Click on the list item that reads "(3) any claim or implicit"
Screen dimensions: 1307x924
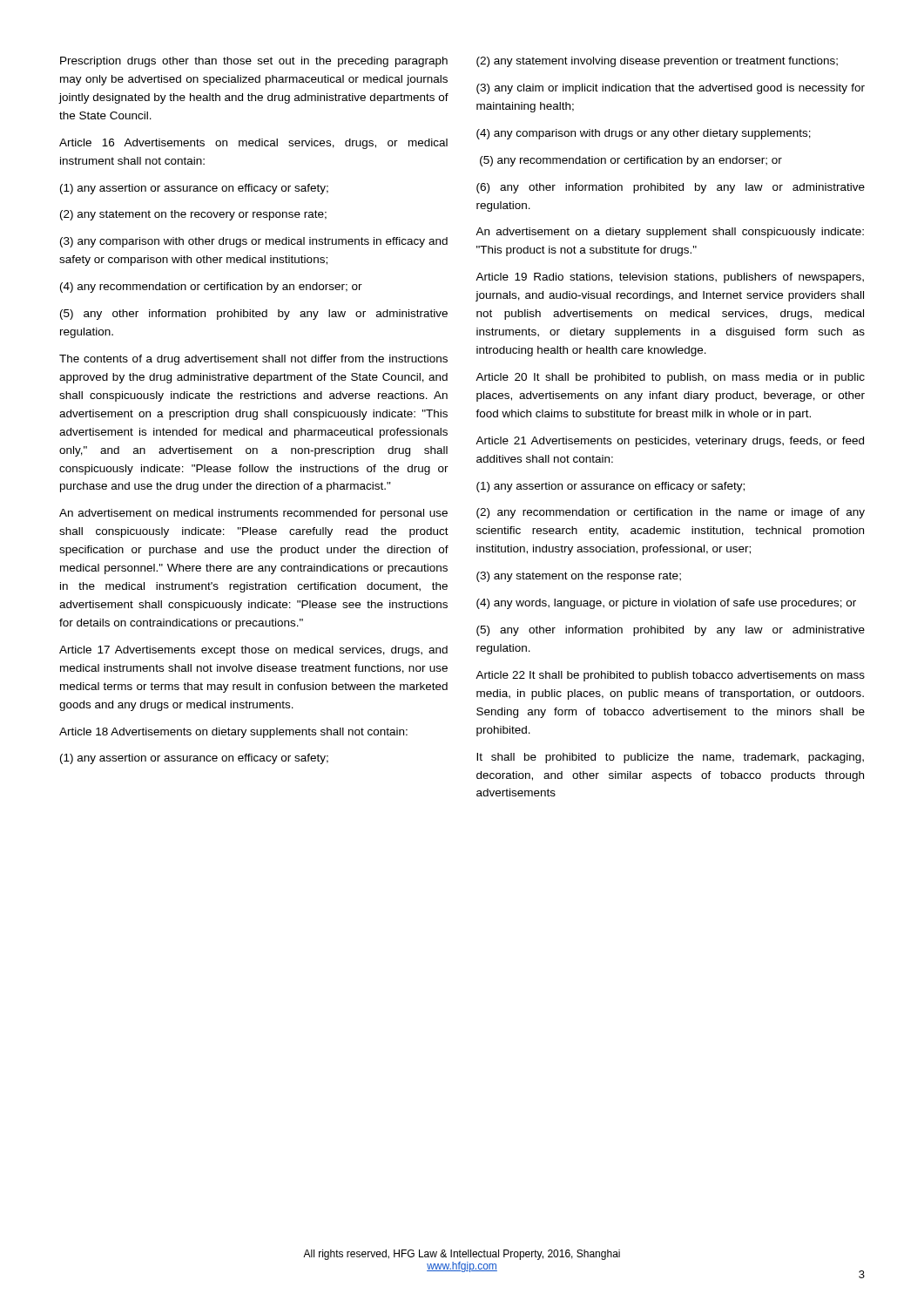[670, 97]
